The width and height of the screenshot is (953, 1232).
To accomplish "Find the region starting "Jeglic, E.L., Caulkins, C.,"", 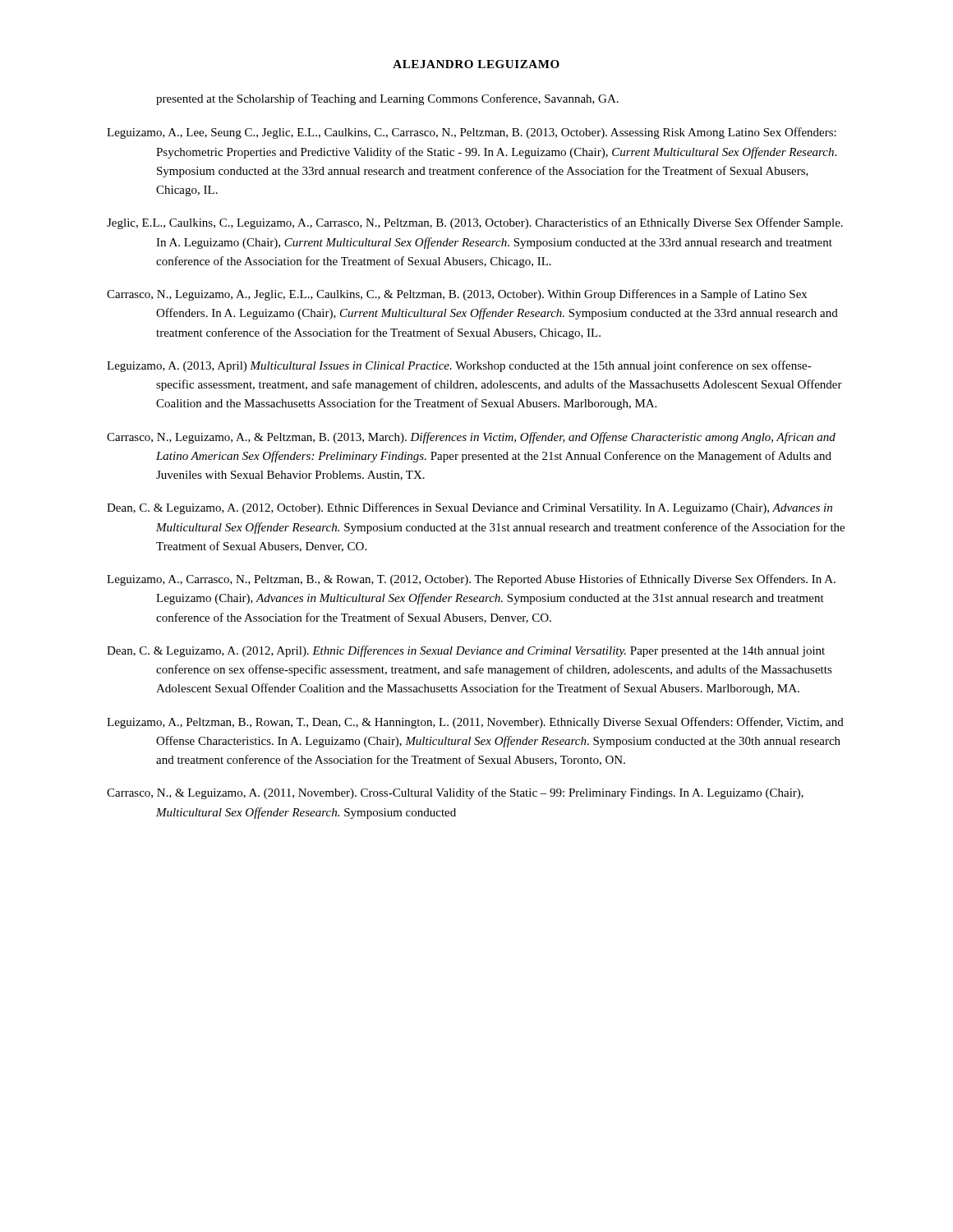I will pos(475,242).
